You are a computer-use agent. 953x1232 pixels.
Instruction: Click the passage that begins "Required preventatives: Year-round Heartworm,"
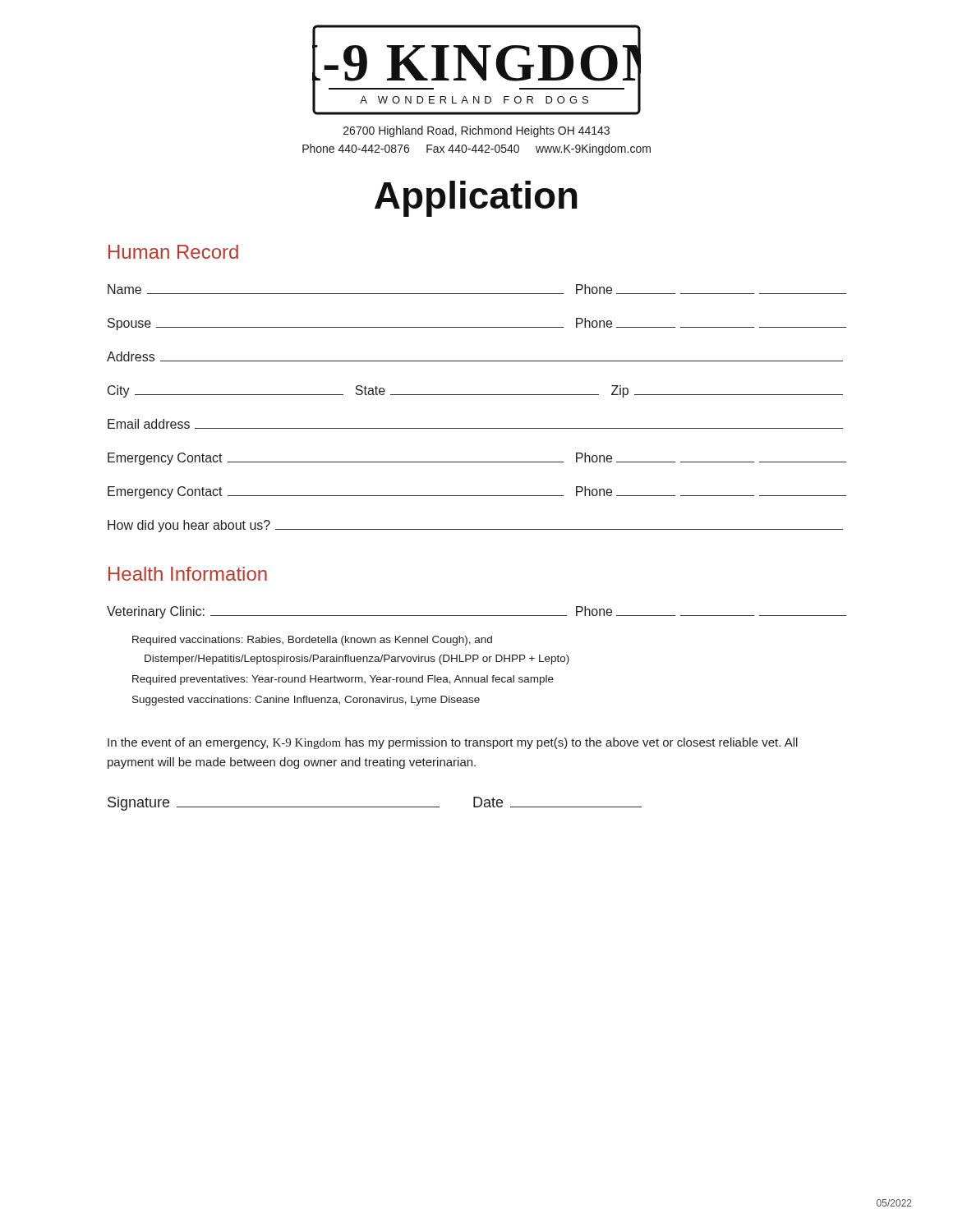coord(343,679)
